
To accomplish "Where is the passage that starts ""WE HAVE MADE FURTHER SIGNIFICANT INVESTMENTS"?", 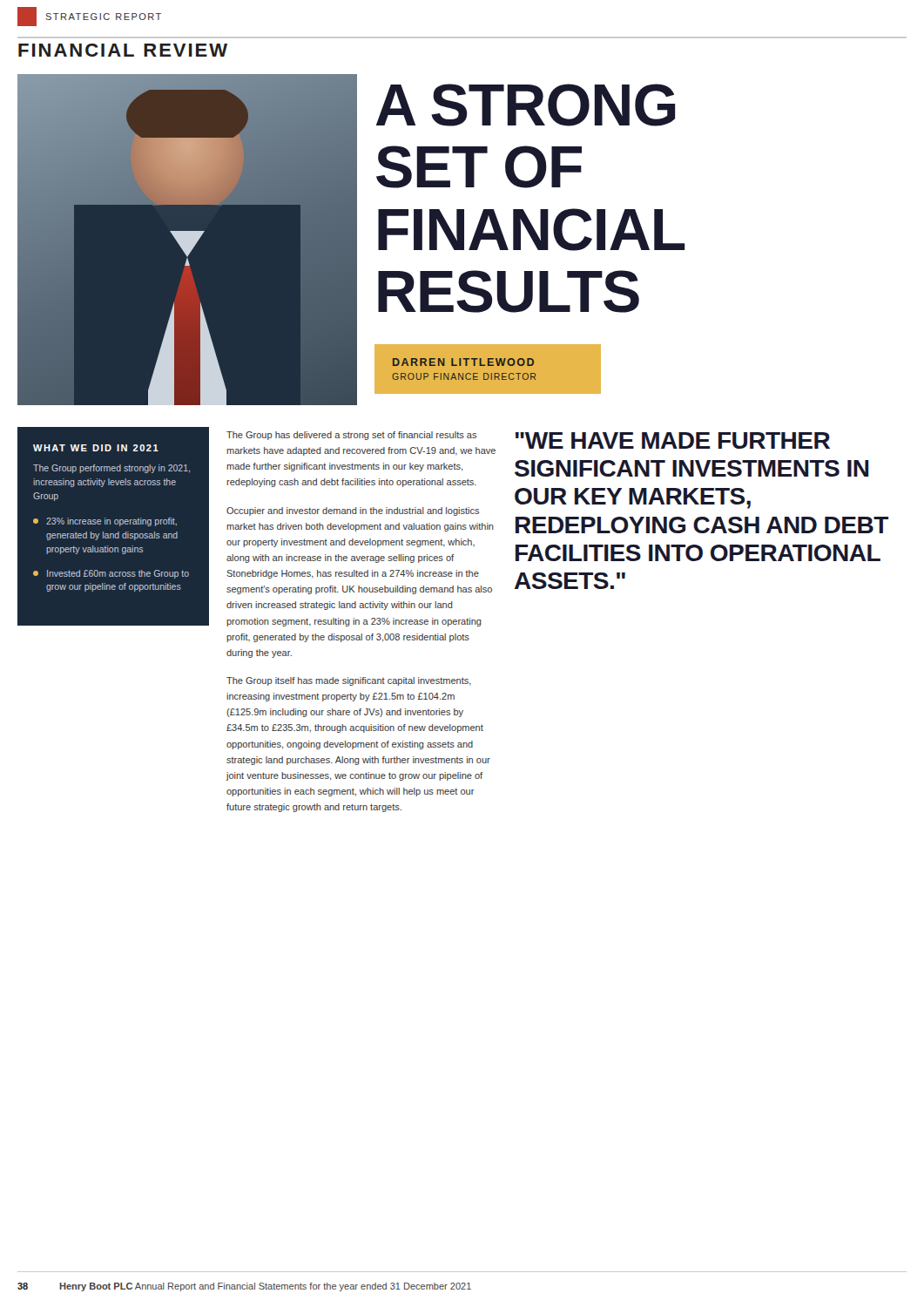I will [710, 511].
